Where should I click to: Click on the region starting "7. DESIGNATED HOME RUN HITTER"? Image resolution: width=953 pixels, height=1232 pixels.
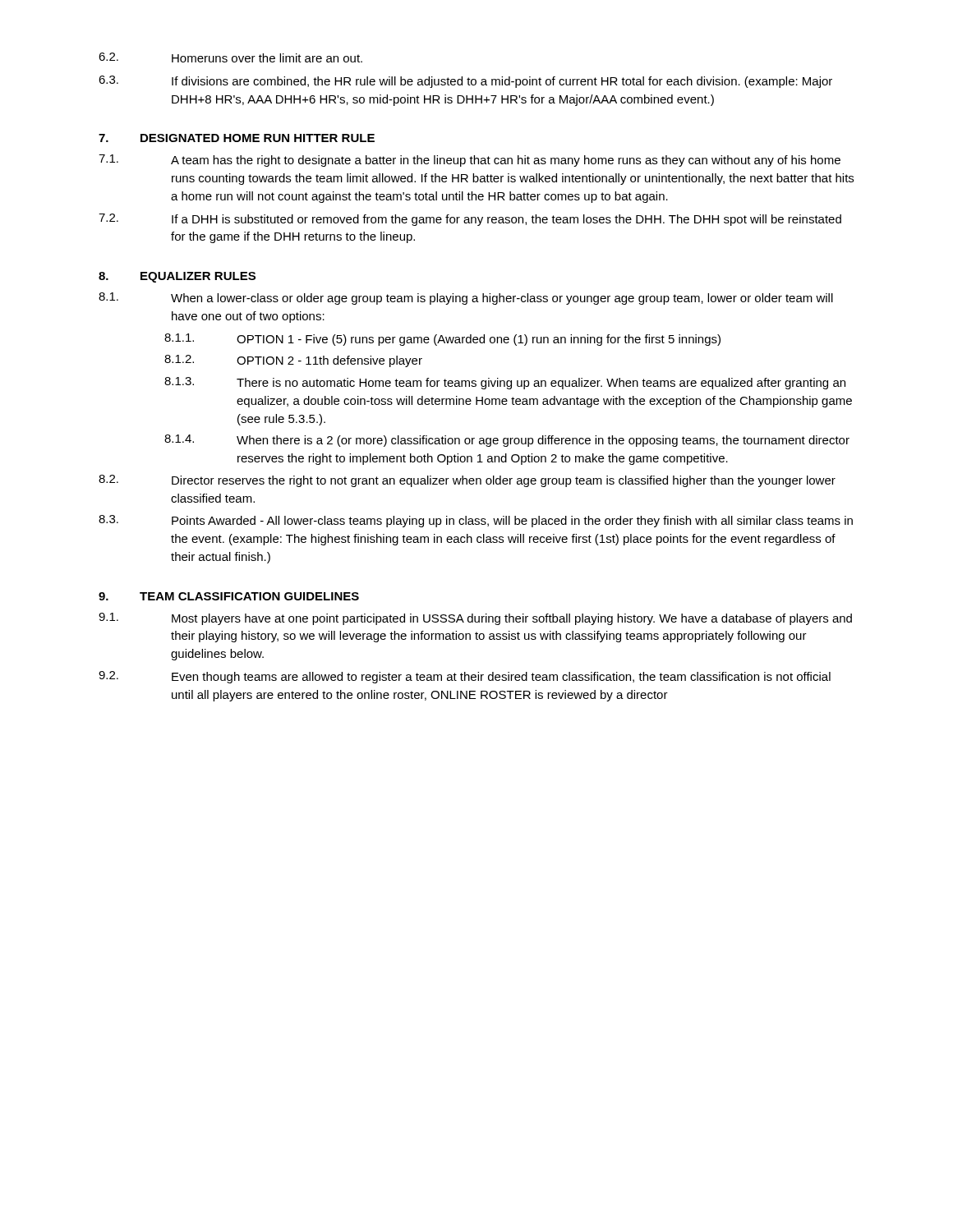click(237, 138)
